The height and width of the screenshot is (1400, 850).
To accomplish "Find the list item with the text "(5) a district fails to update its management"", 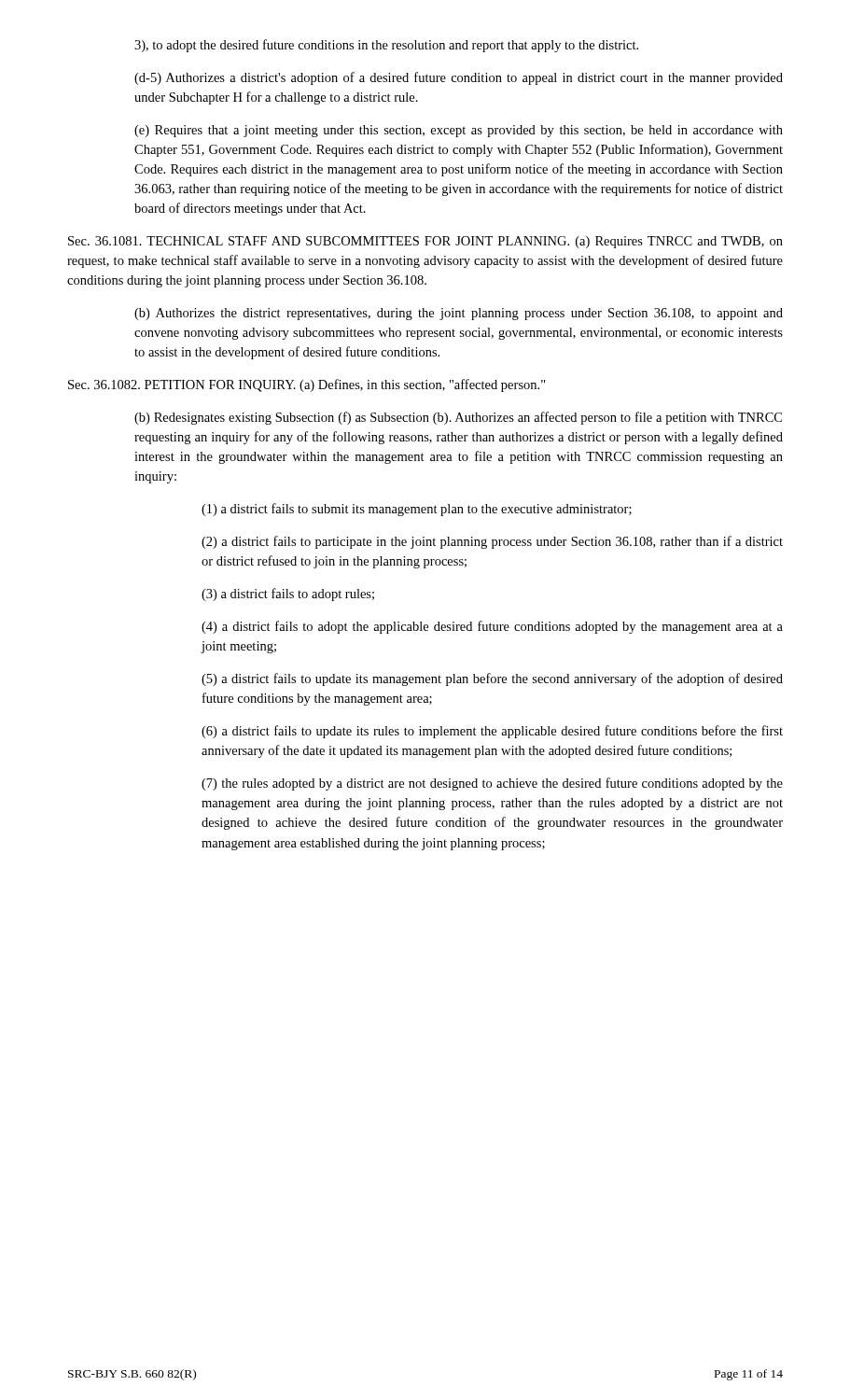I will click(492, 689).
